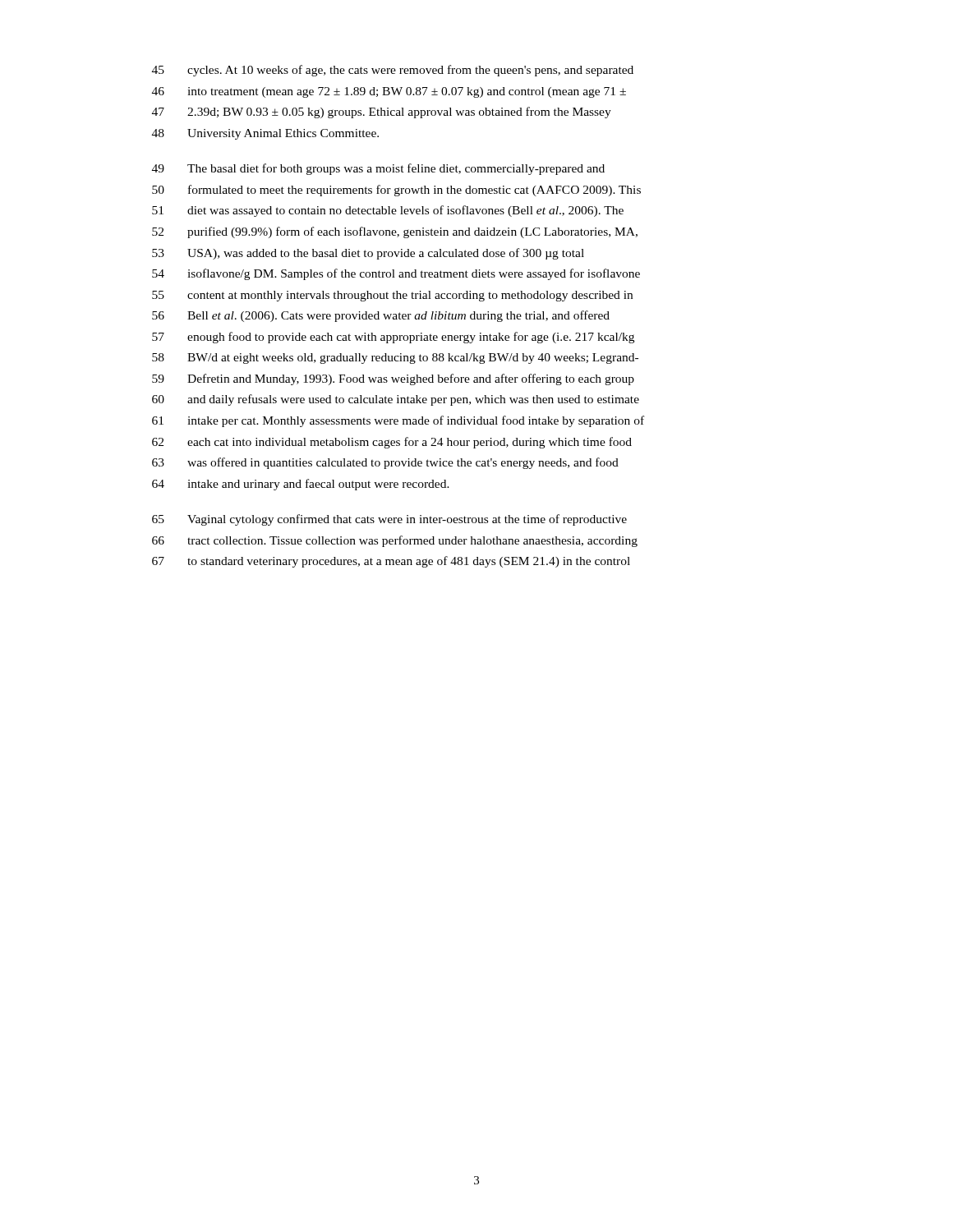Locate the block of text that opens with "60 and daily refusals were used to"
The image size is (953, 1232).
click(x=476, y=399)
